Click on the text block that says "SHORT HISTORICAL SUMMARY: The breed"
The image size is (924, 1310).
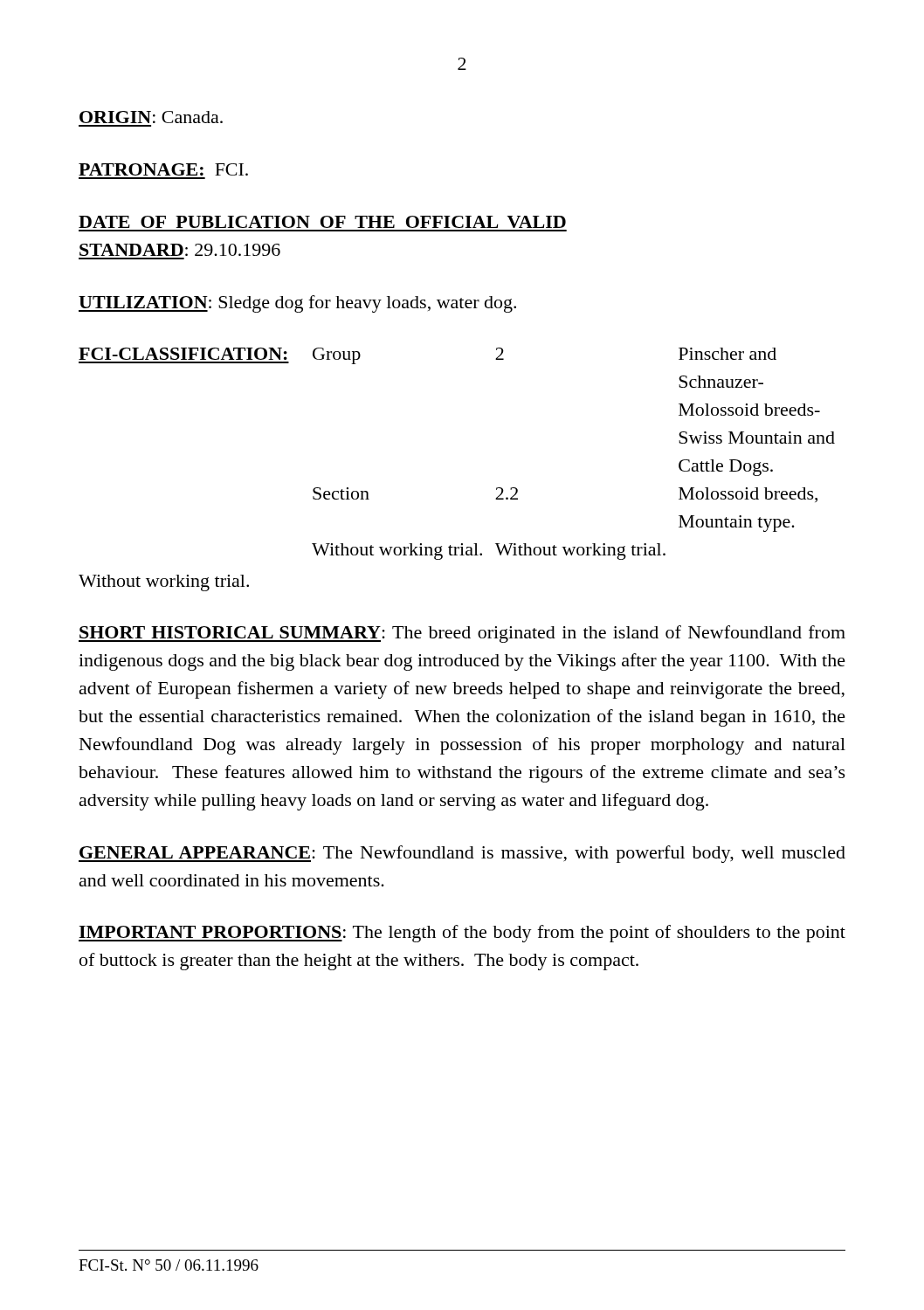coord(462,716)
